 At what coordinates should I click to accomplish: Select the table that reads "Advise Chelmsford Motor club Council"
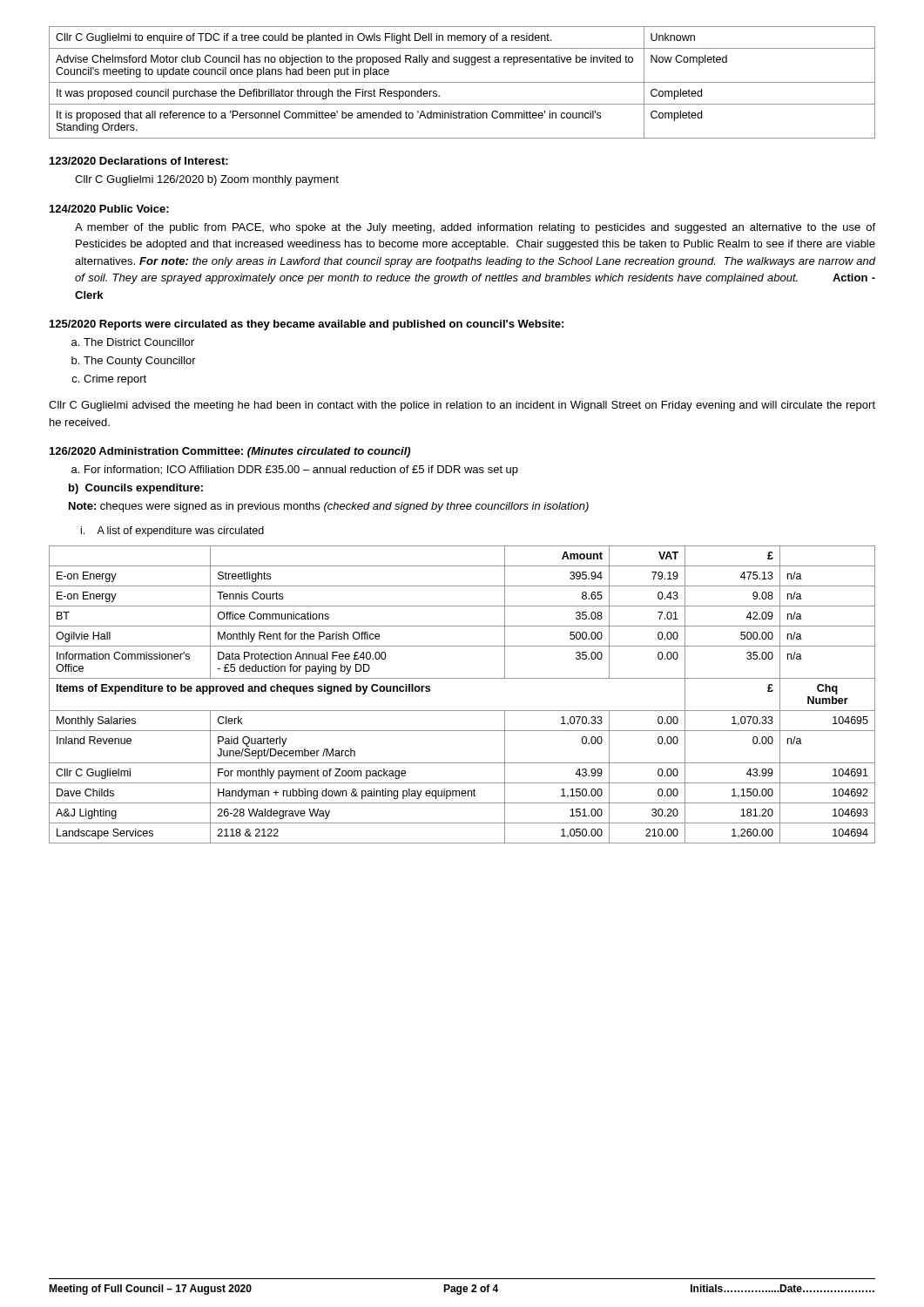coord(462,82)
